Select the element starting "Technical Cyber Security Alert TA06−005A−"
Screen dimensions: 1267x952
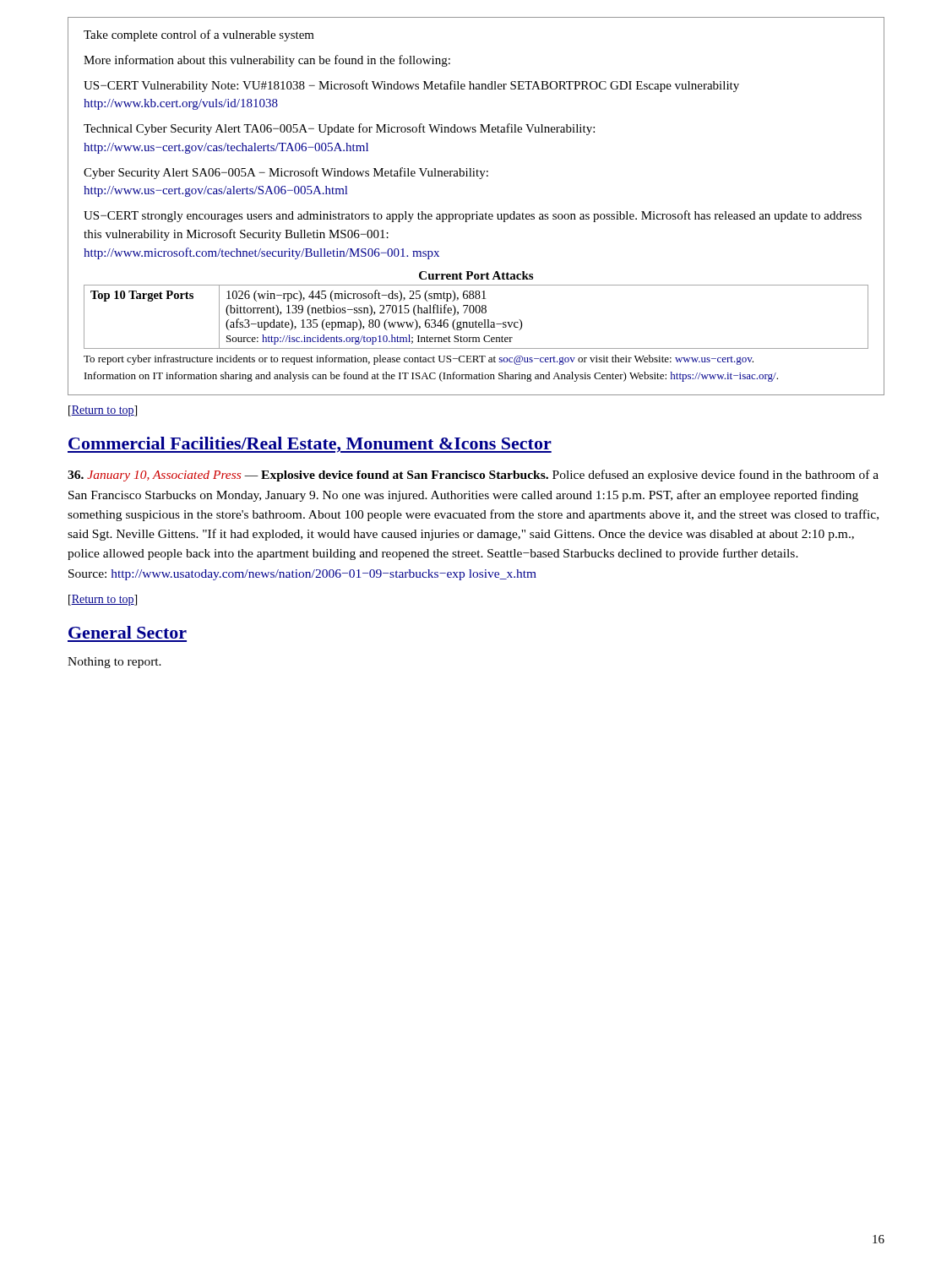(340, 138)
